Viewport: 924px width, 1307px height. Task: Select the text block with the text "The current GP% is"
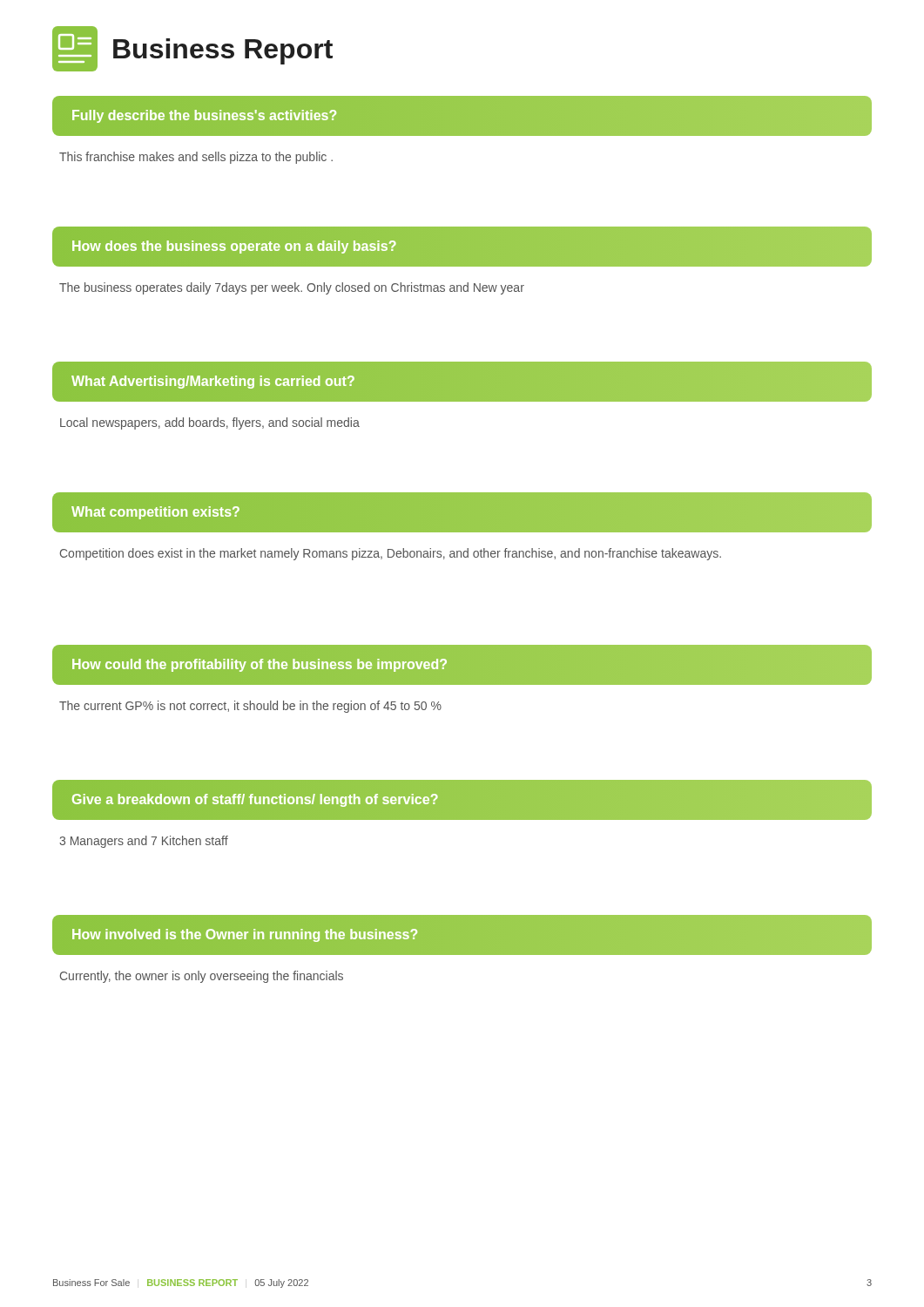[x=250, y=706]
